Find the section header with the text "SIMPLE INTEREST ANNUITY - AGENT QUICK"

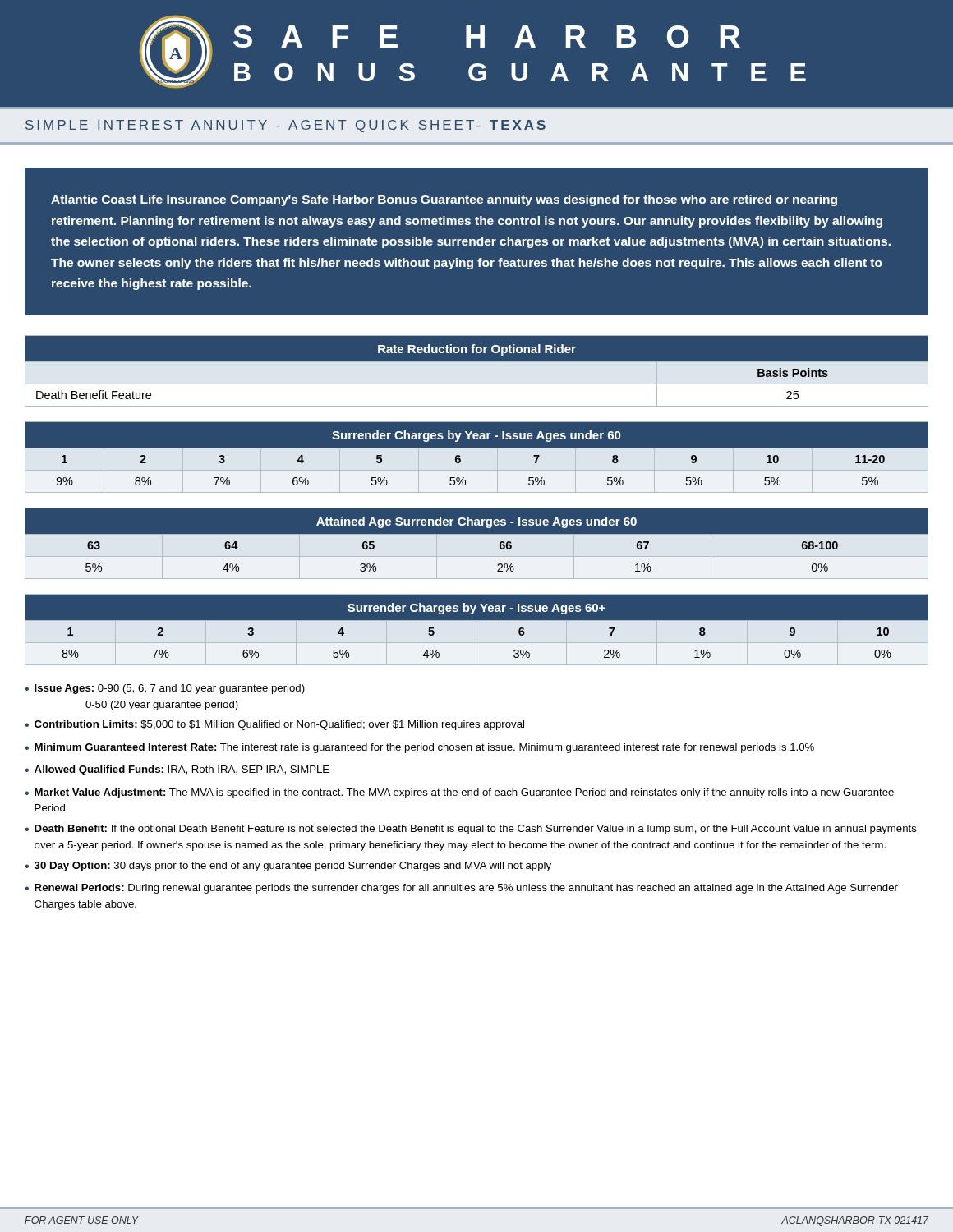[x=287, y=125]
